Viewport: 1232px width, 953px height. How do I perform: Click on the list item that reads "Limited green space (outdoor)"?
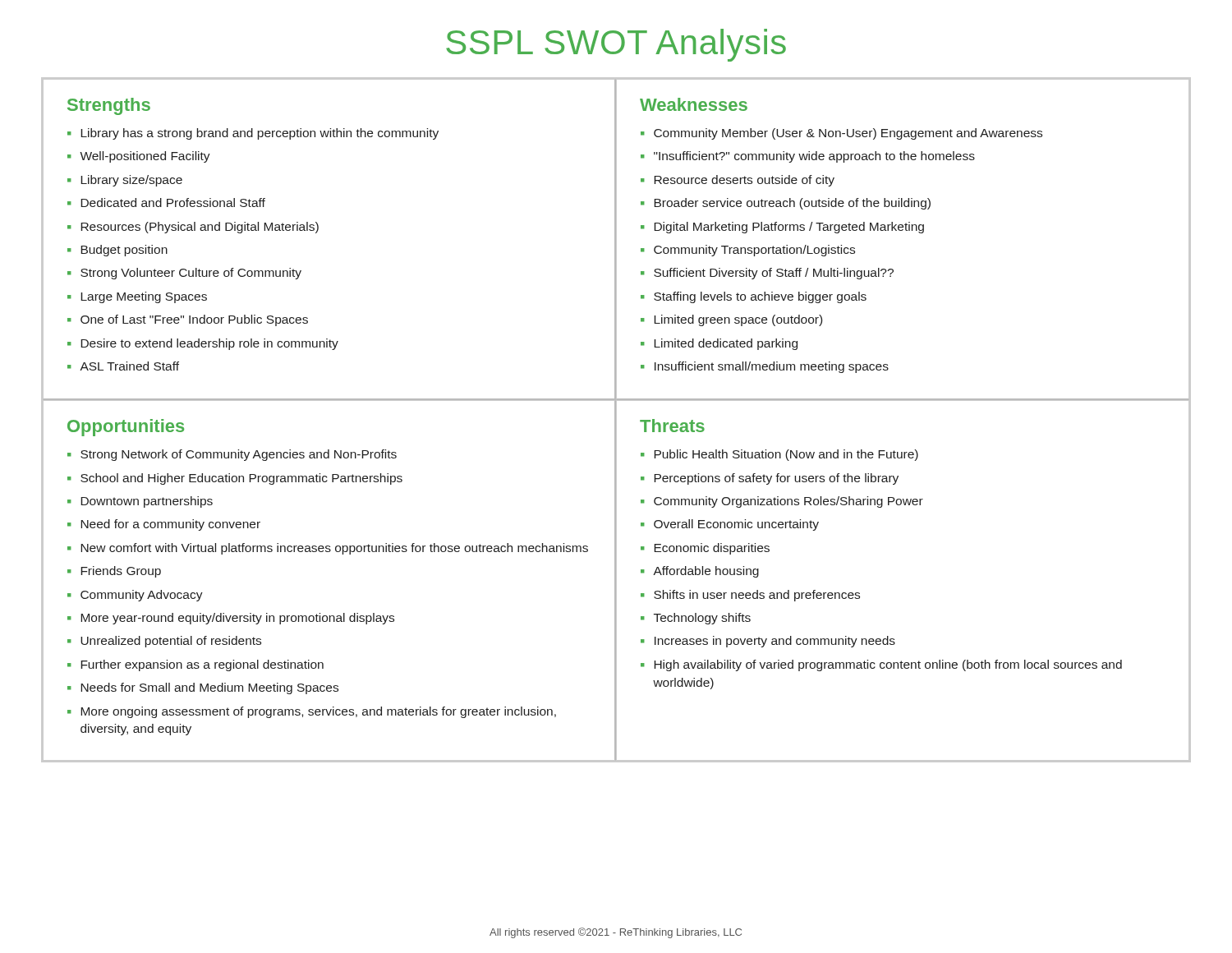738,319
